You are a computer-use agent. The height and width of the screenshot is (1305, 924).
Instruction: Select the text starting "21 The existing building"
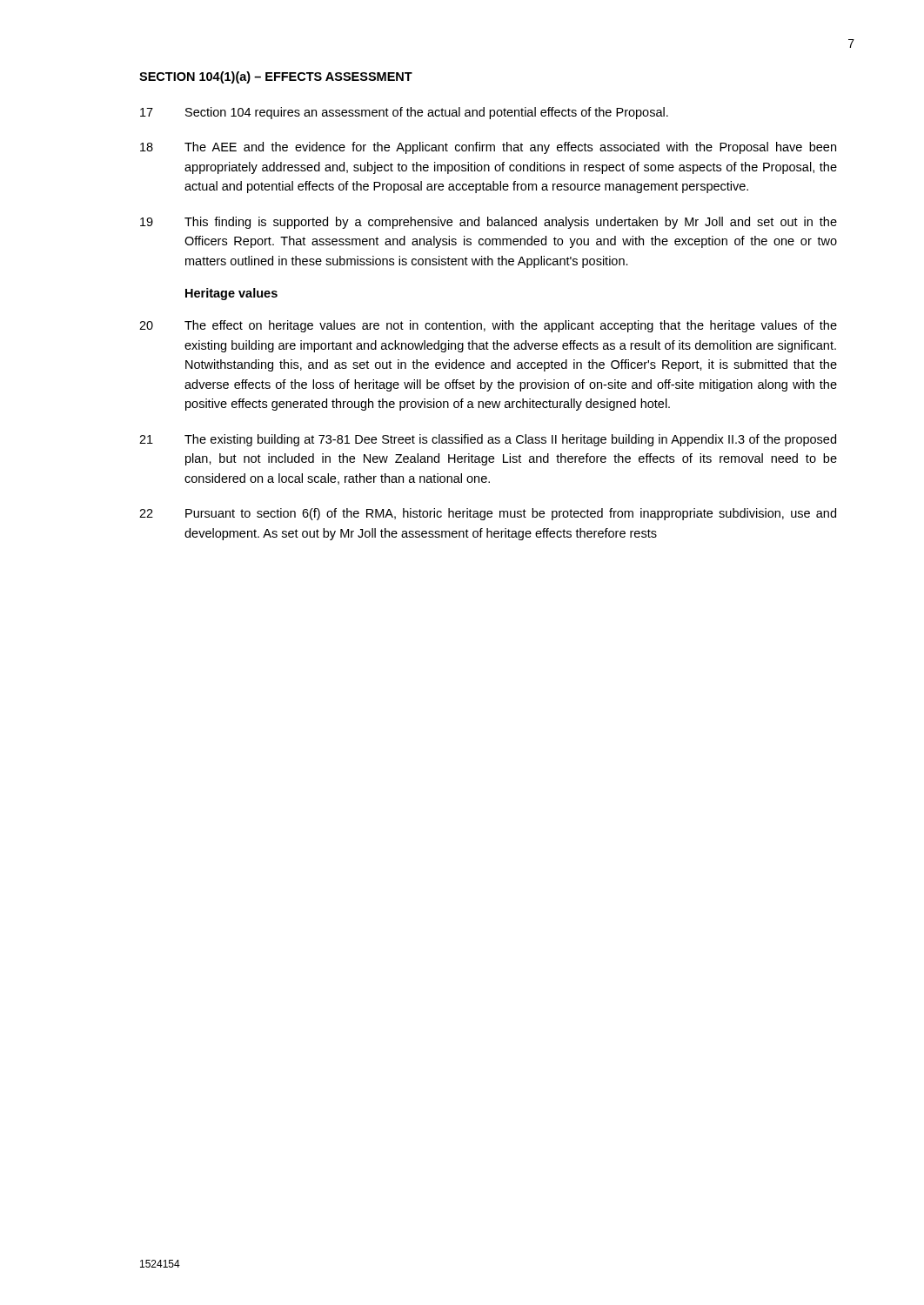[x=488, y=459]
